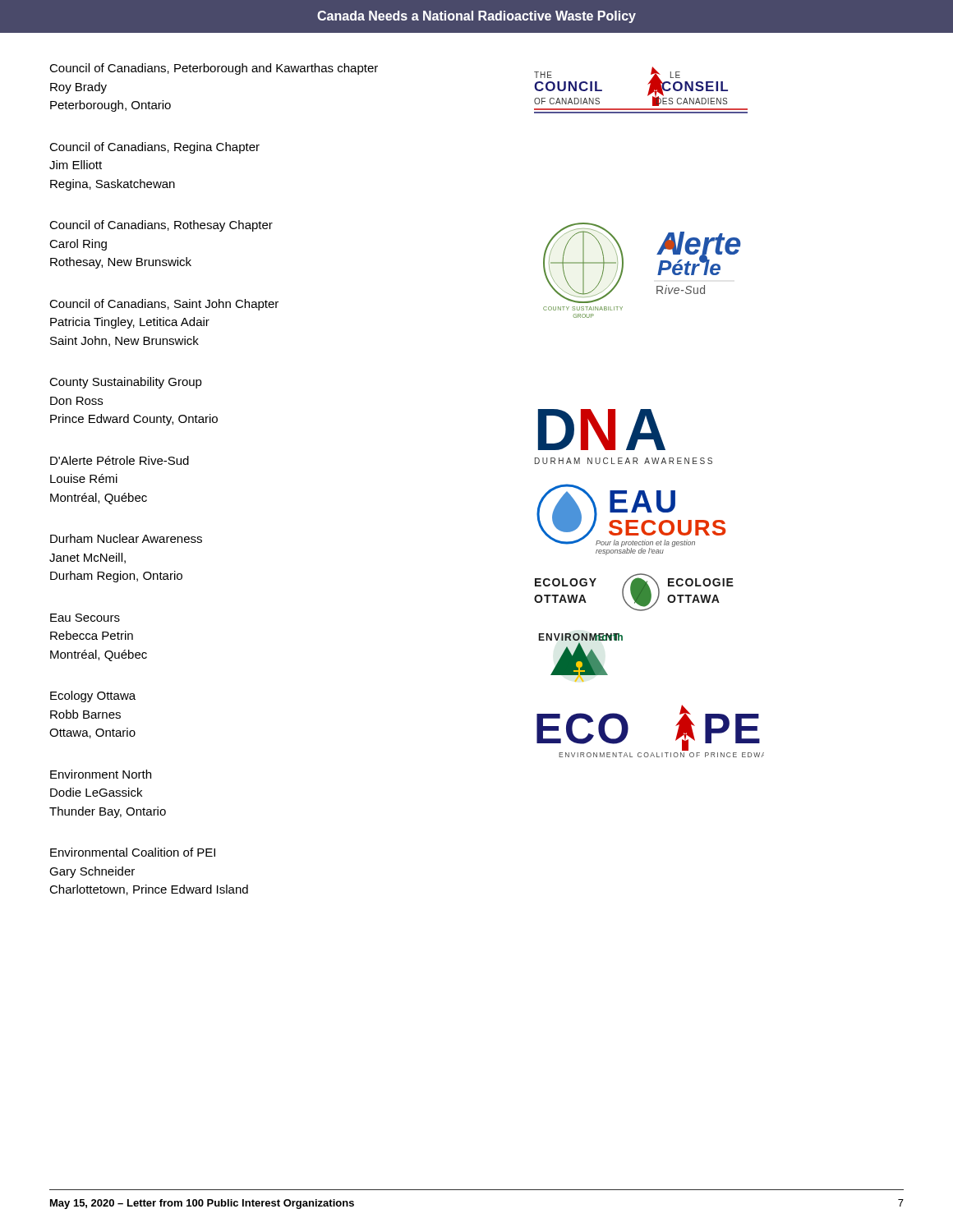953x1232 pixels.
Task: Locate the block of text that opens with "County Sustainability Group Don Ross Prince Edward"
Action: (x=126, y=383)
